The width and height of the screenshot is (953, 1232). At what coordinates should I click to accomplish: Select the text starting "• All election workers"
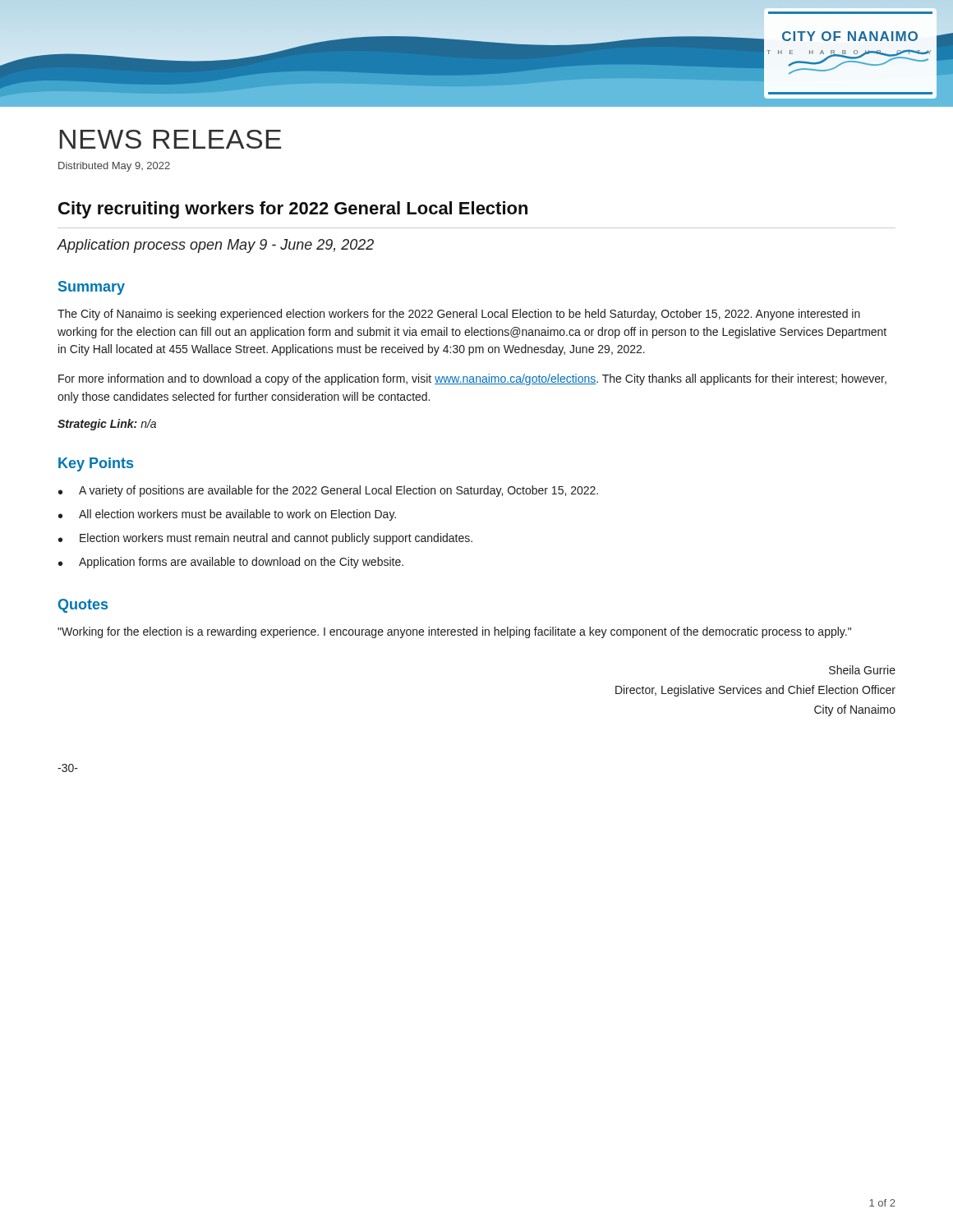coord(227,516)
